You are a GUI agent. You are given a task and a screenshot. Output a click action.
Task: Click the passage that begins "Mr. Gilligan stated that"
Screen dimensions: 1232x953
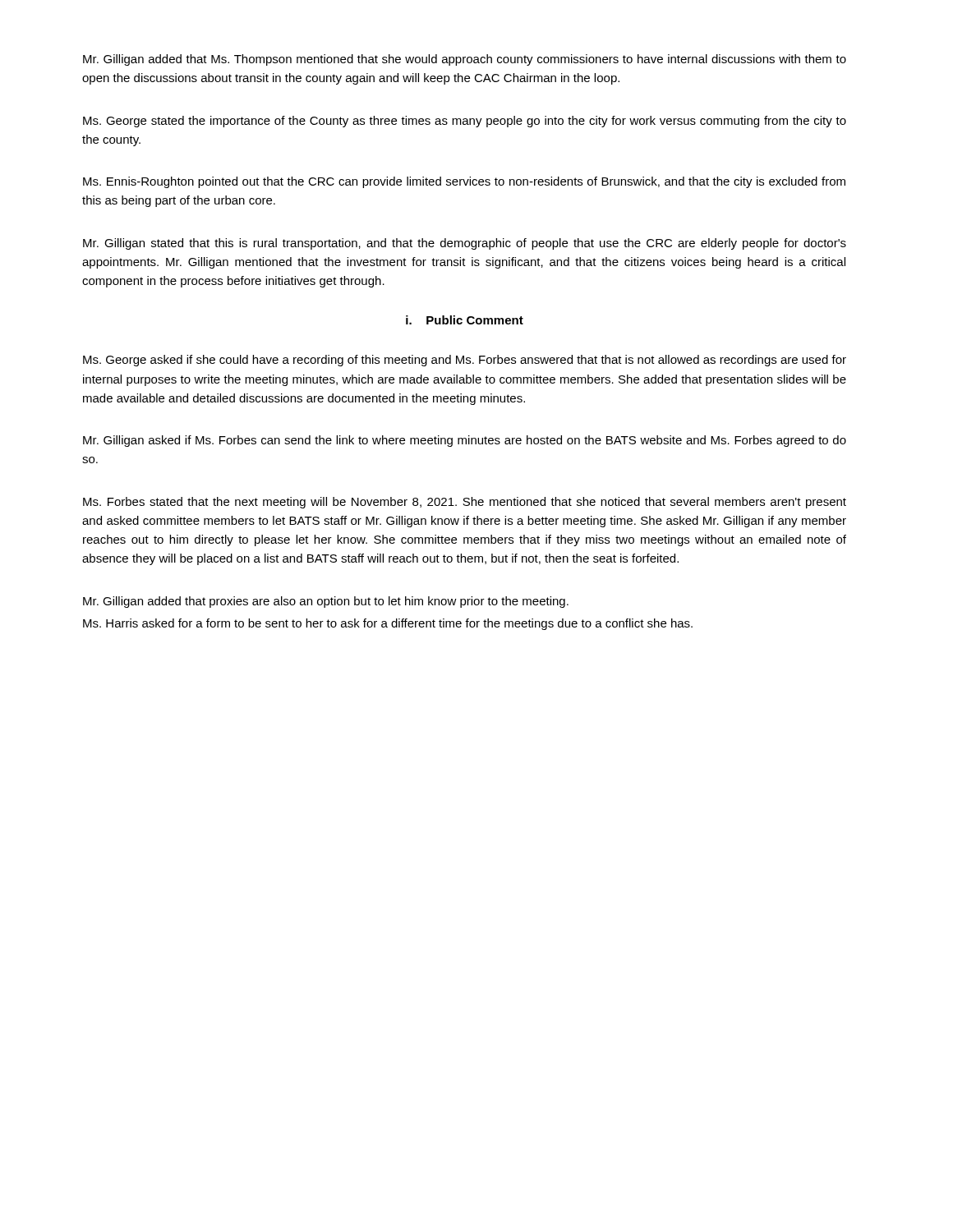[464, 261]
